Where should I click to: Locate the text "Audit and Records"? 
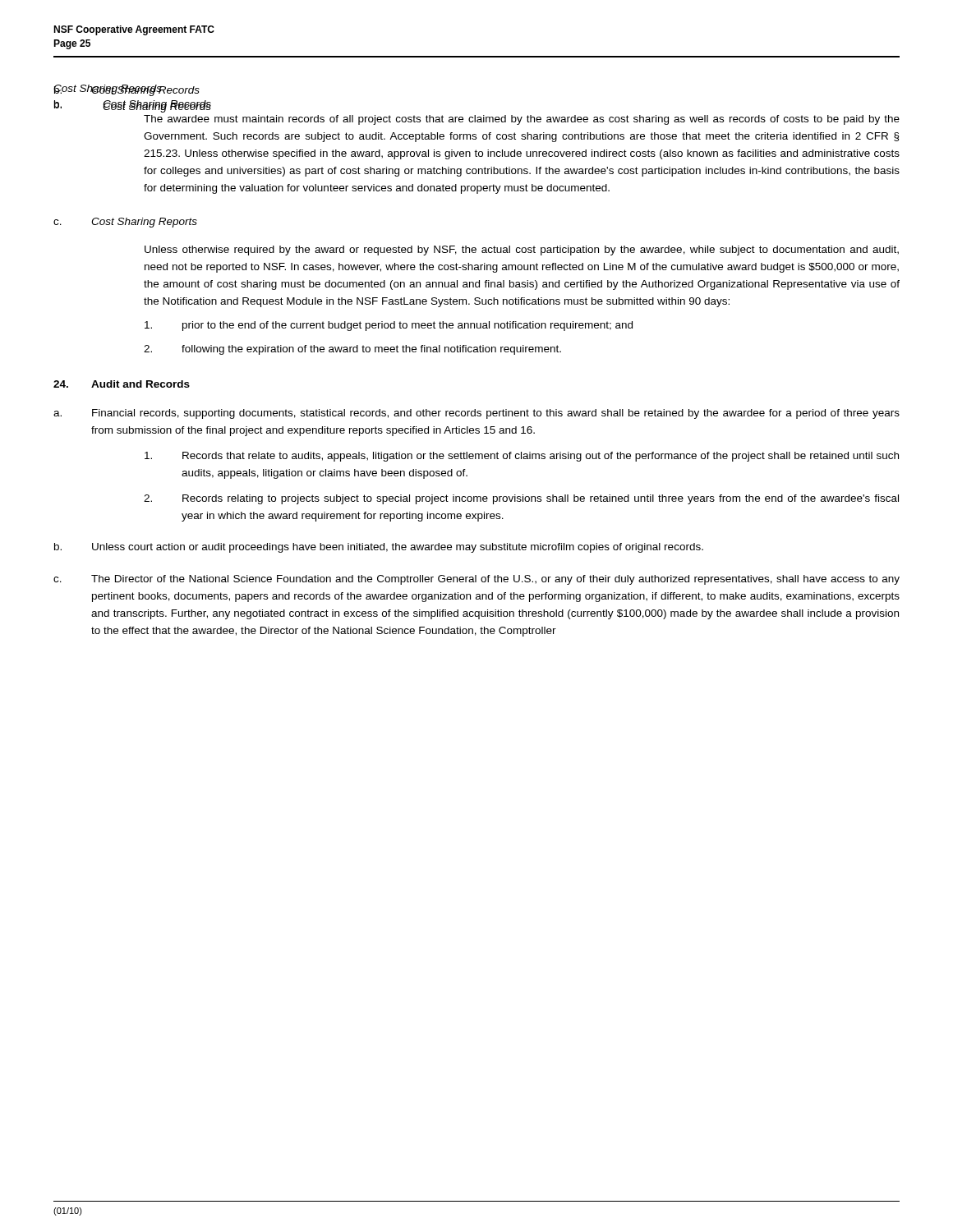pos(141,384)
